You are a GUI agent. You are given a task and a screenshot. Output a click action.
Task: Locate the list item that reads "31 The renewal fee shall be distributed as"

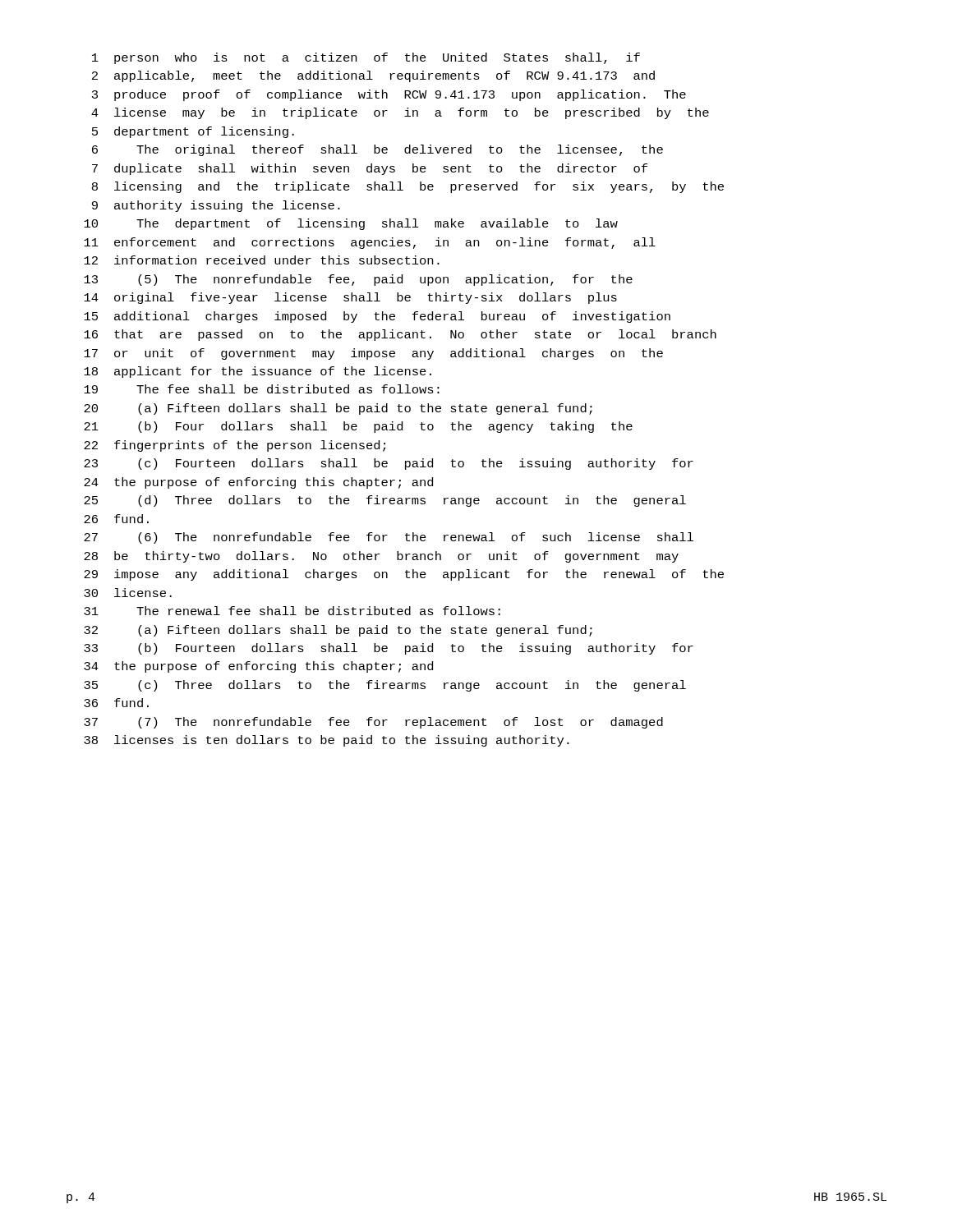tap(284, 612)
